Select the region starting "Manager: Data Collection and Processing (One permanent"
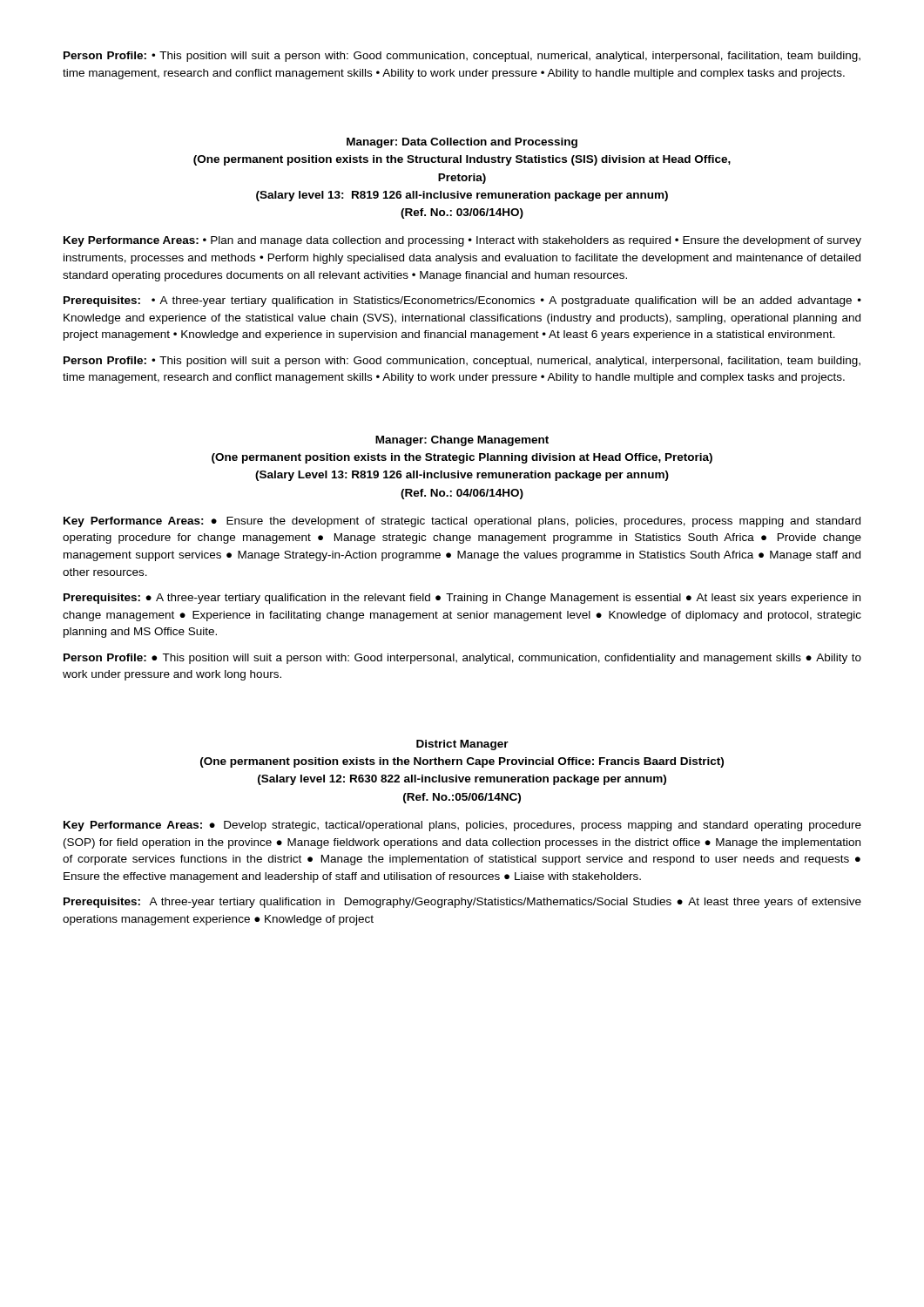924x1307 pixels. [x=462, y=177]
